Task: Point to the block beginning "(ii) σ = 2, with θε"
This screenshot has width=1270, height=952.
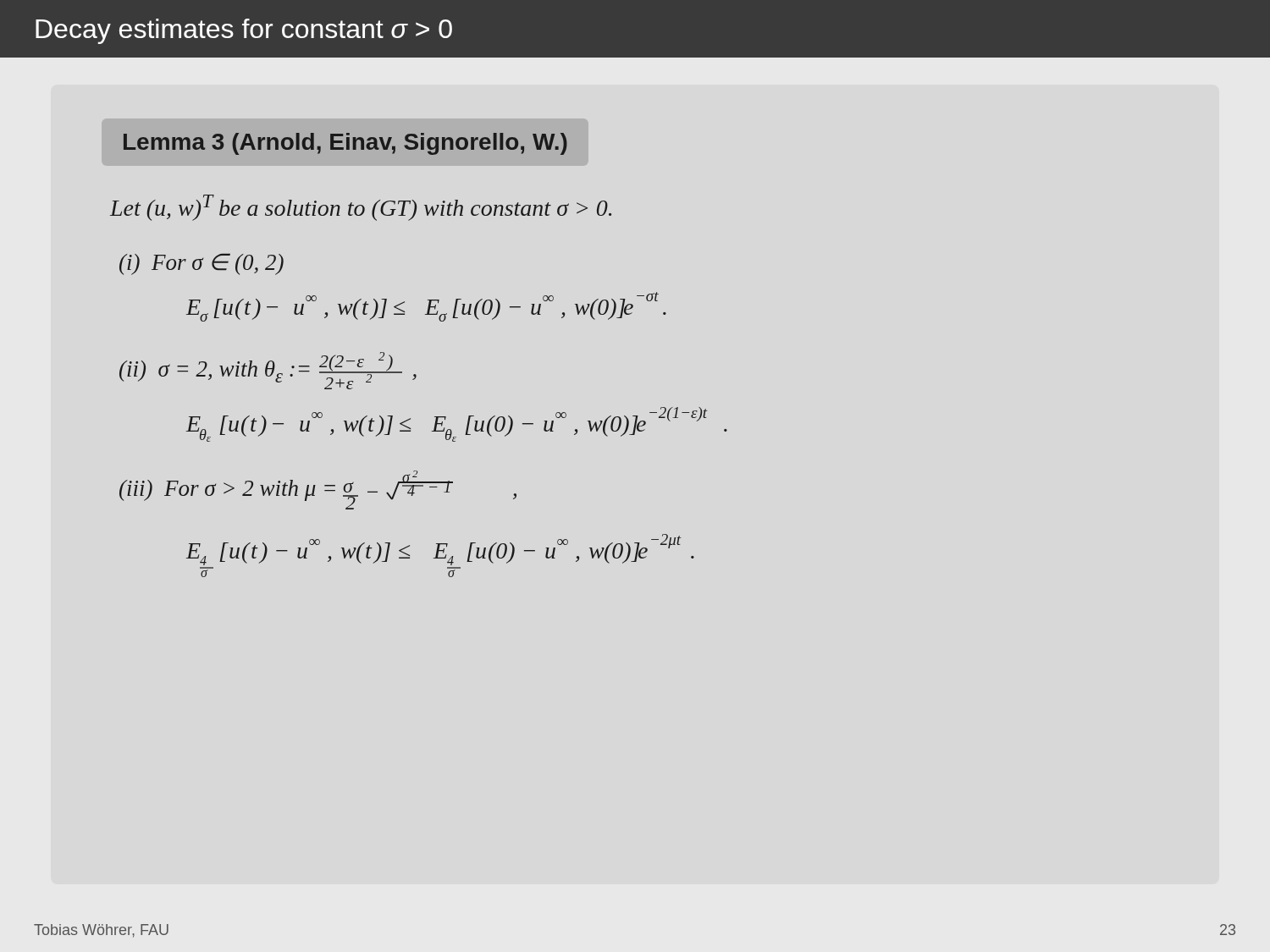Action: [268, 372]
